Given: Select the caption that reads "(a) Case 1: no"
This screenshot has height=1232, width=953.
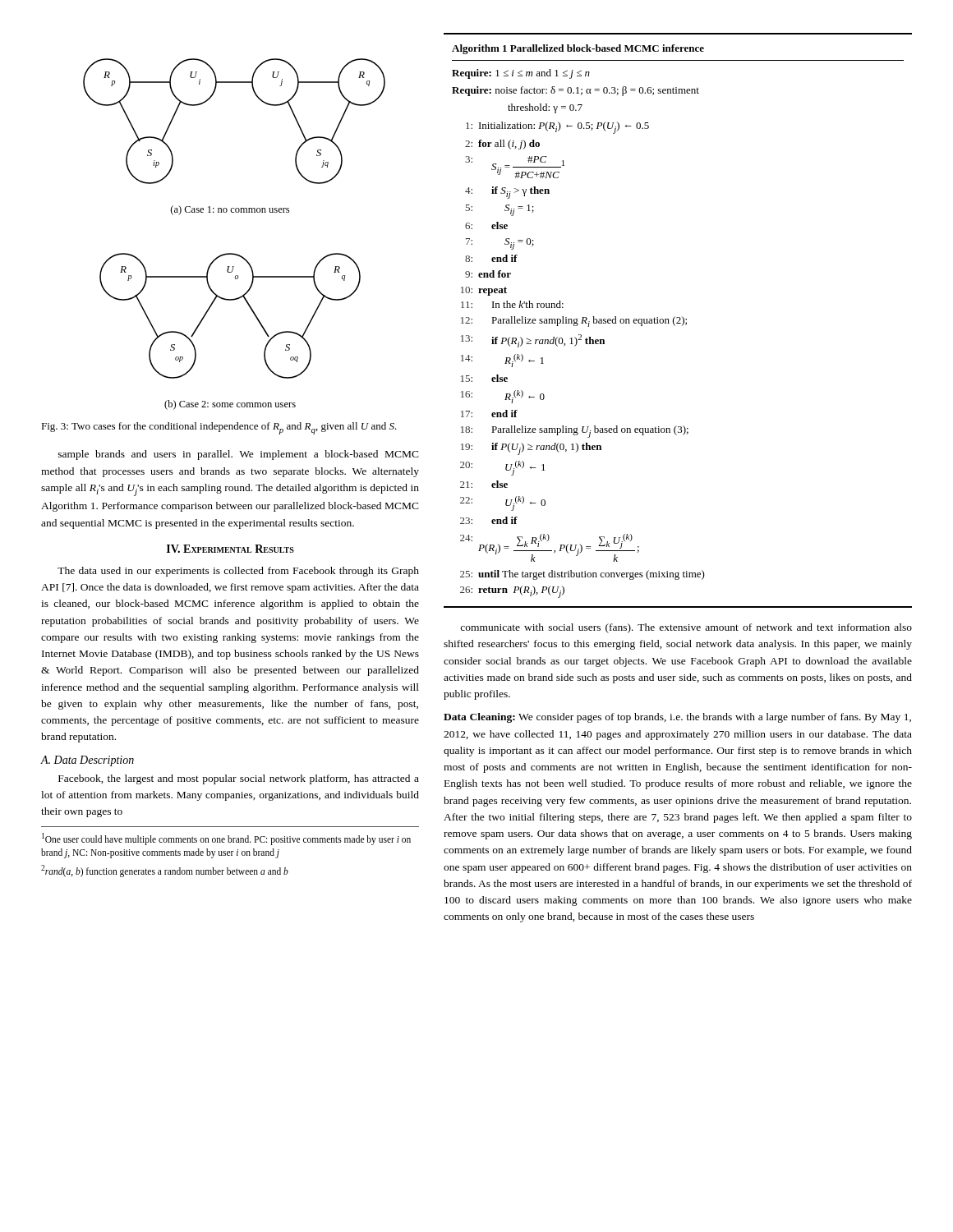Looking at the screenshot, I should point(230,209).
